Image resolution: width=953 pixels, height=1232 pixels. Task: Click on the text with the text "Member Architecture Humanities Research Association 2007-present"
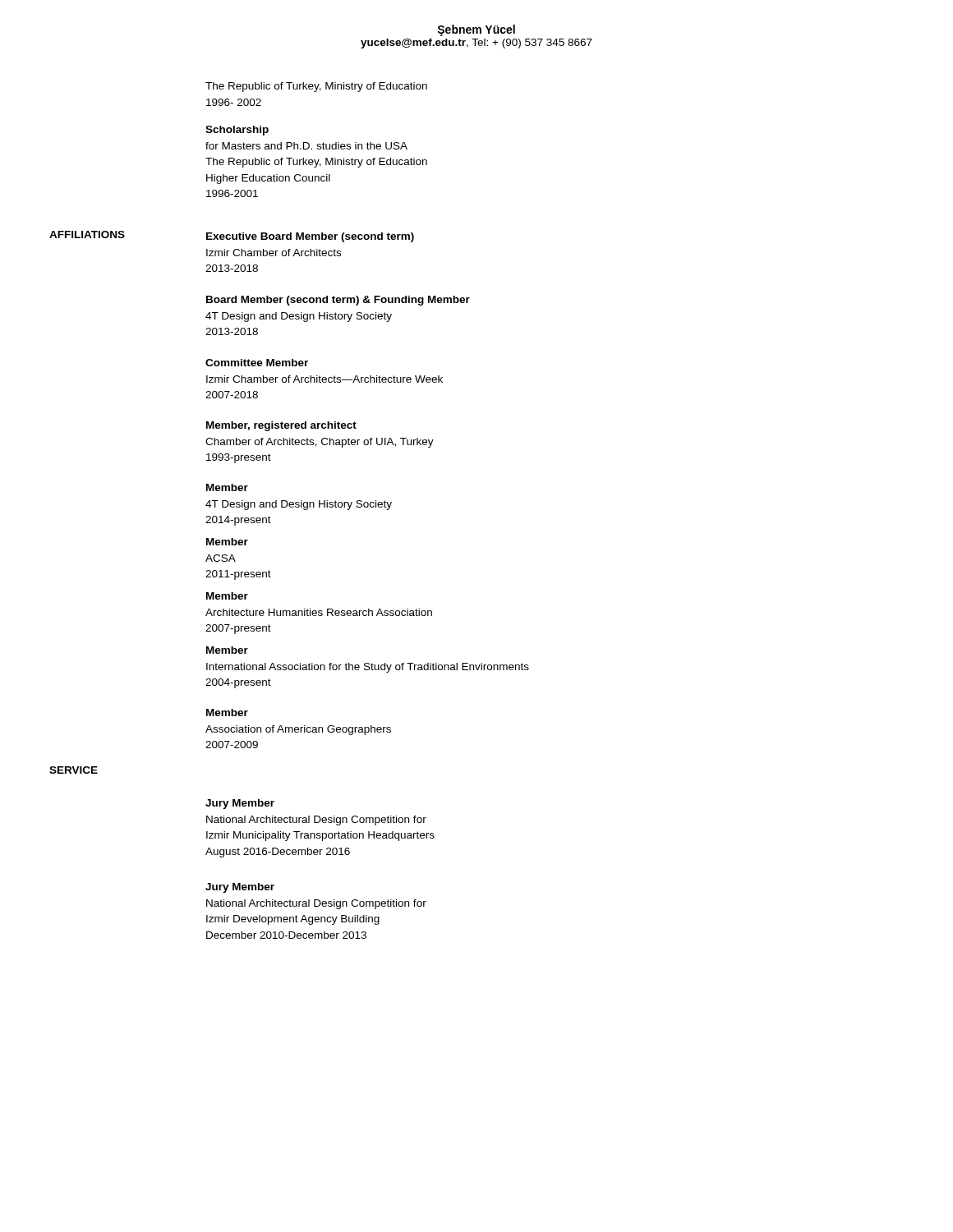tap(319, 612)
